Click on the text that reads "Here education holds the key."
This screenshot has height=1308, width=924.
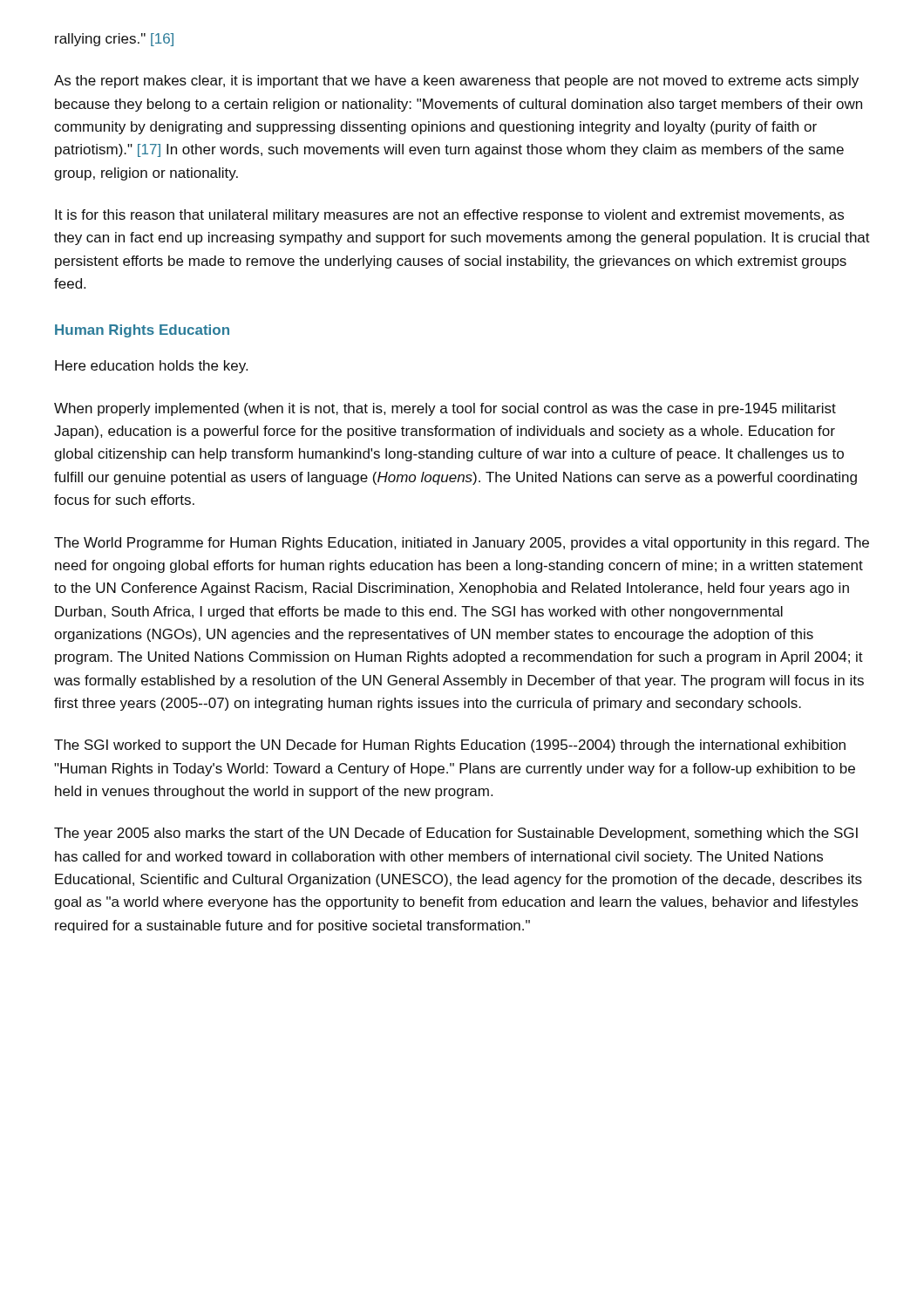[152, 366]
